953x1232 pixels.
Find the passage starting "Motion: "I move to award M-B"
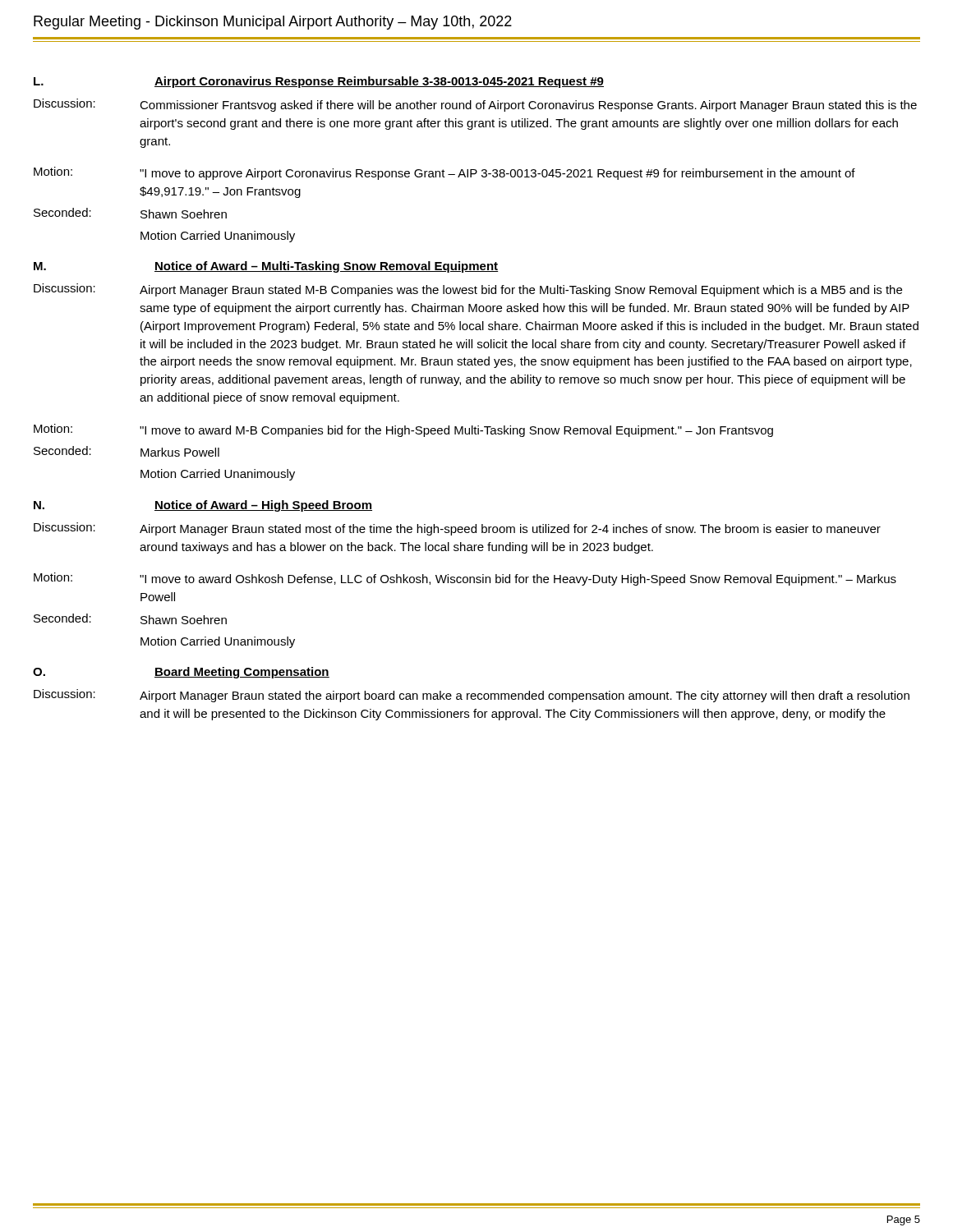pos(476,432)
